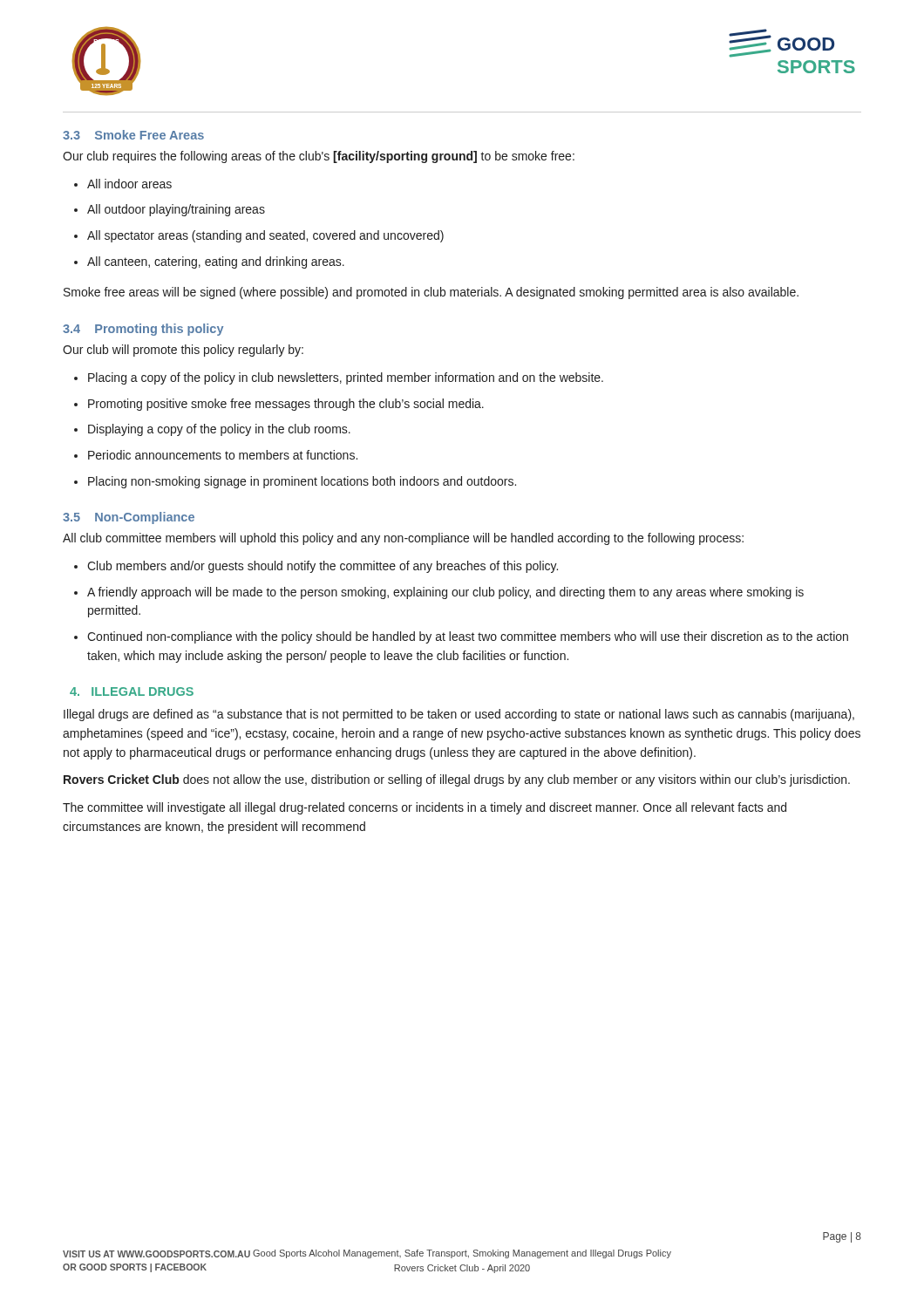Viewport: 924px width, 1308px height.
Task: Click on the list item that says "All indoor areas"
Action: [123, 184]
